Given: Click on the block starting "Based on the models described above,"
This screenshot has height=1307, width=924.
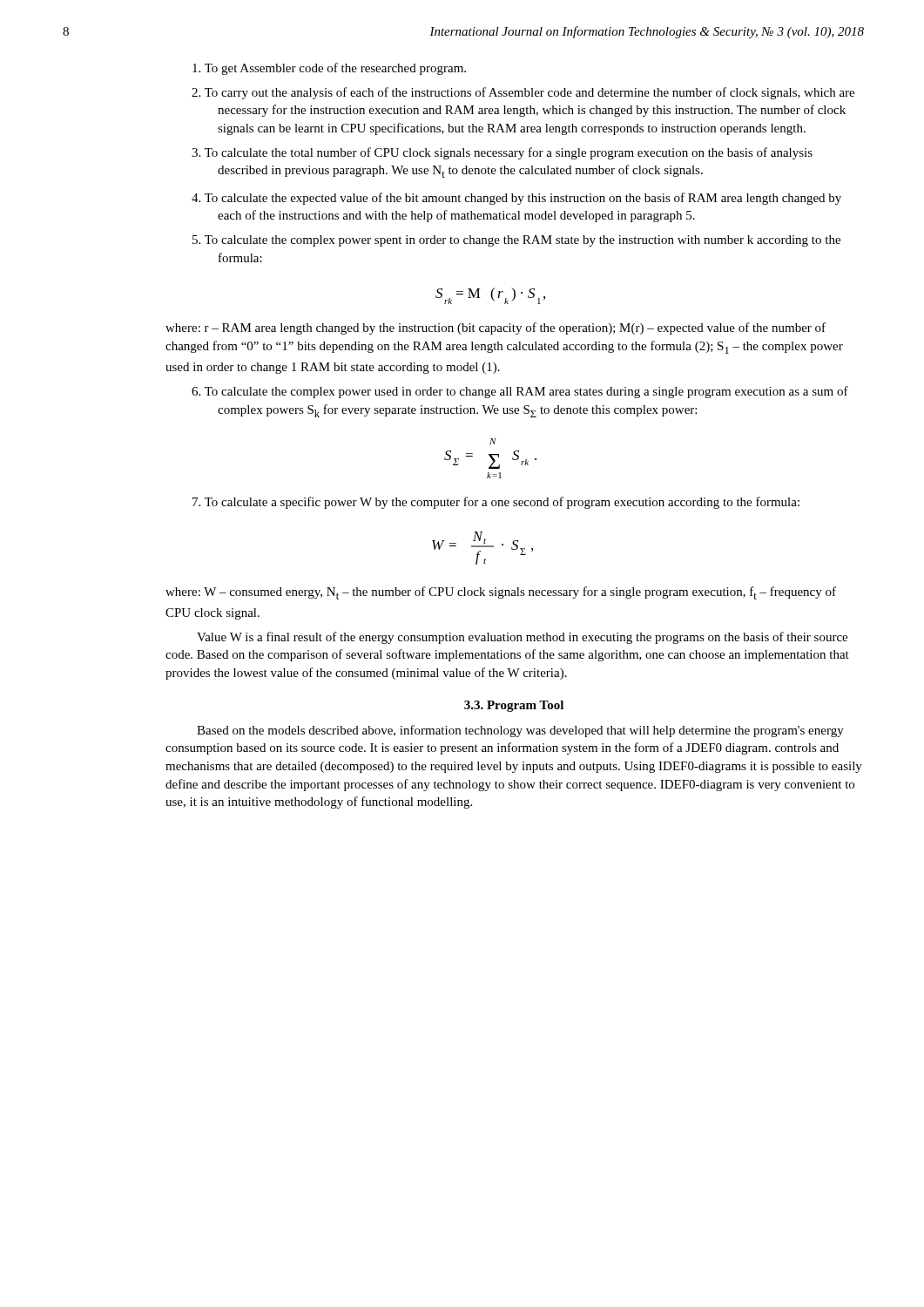Looking at the screenshot, I should [x=514, y=766].
